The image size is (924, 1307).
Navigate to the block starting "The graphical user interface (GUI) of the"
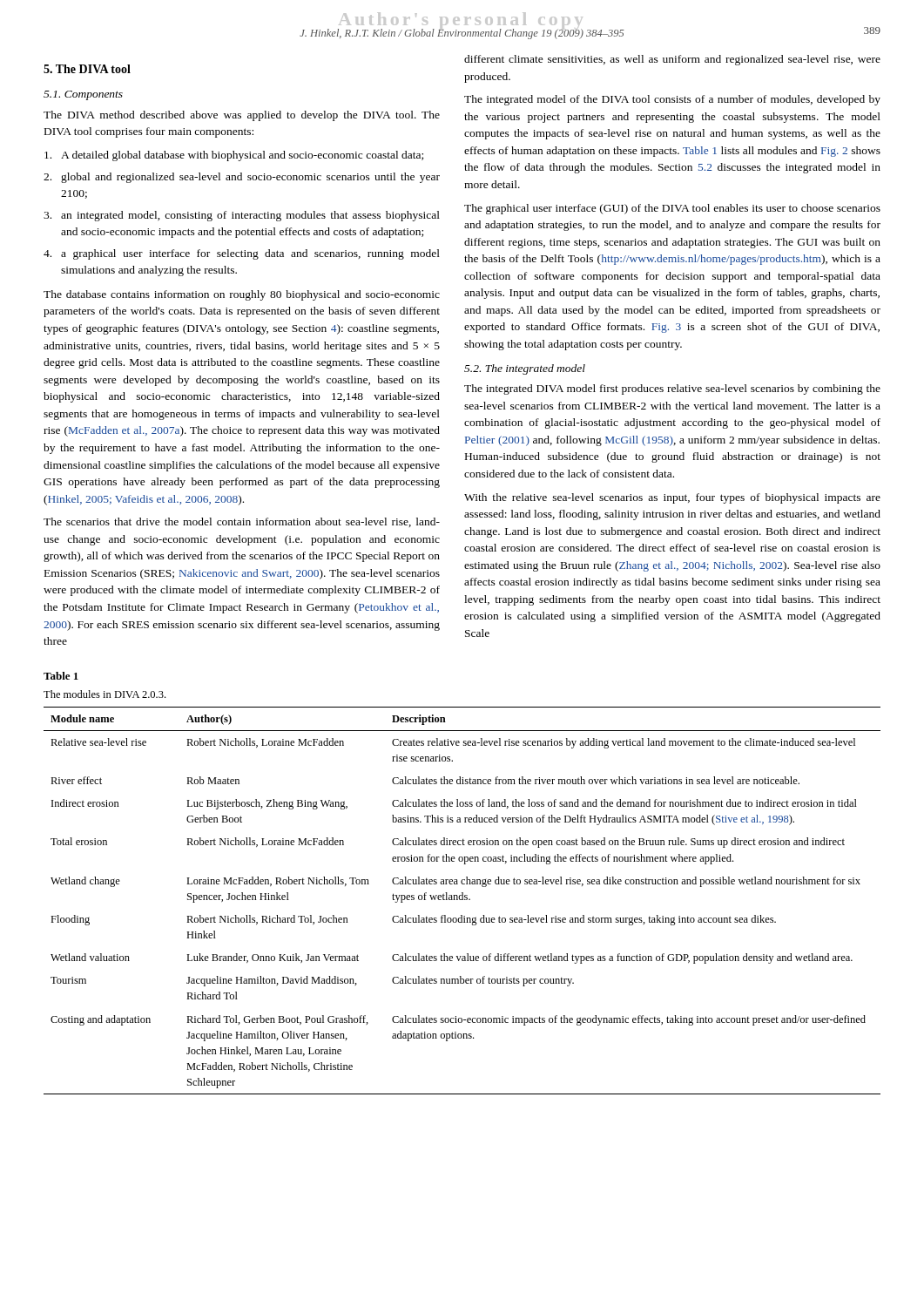click(x=672, y=276)
